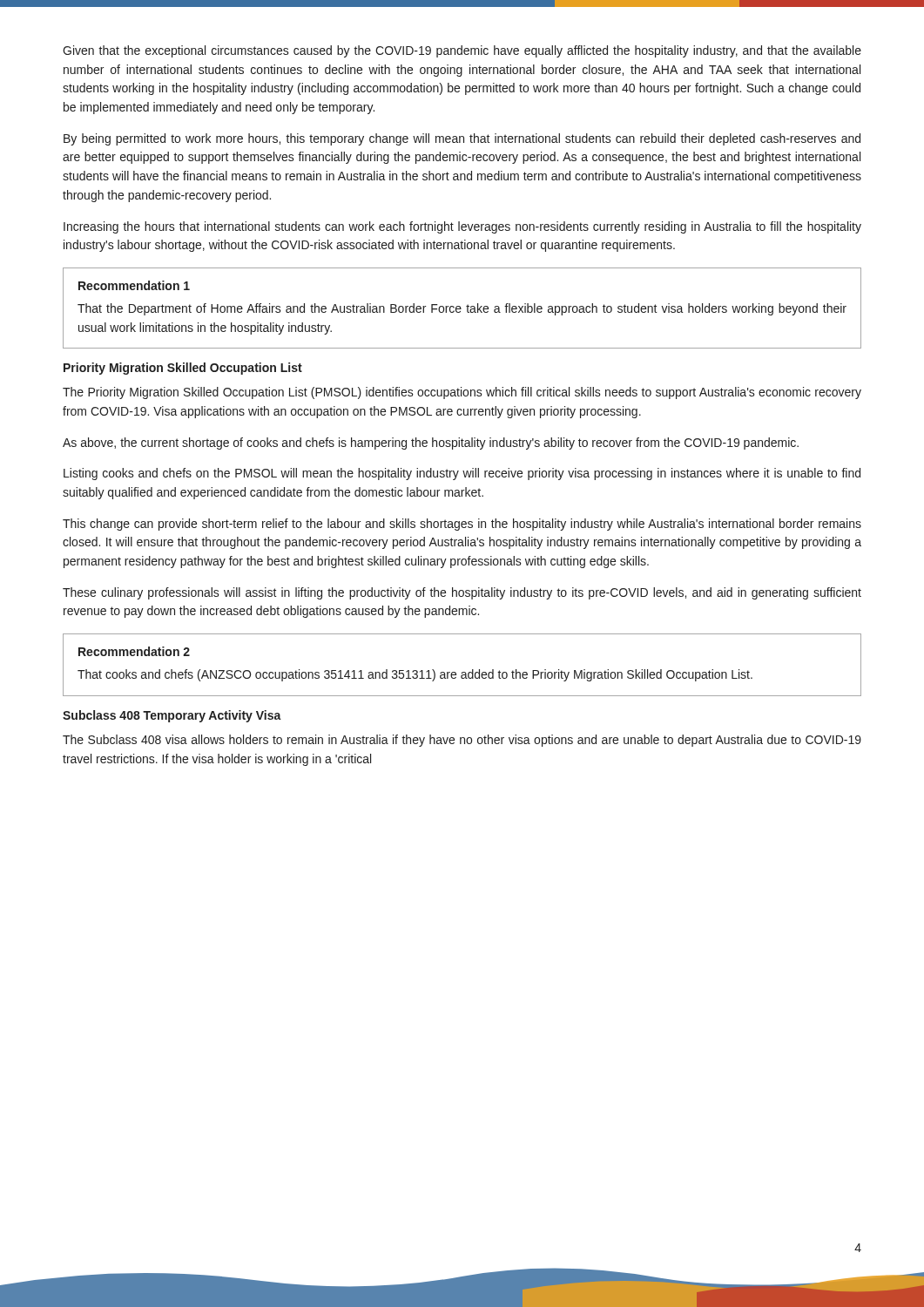This screenshot has width=924, height=1307.
Task: Select the table that reads "Recommendation 1 That the"
Action: pos(462,308)
